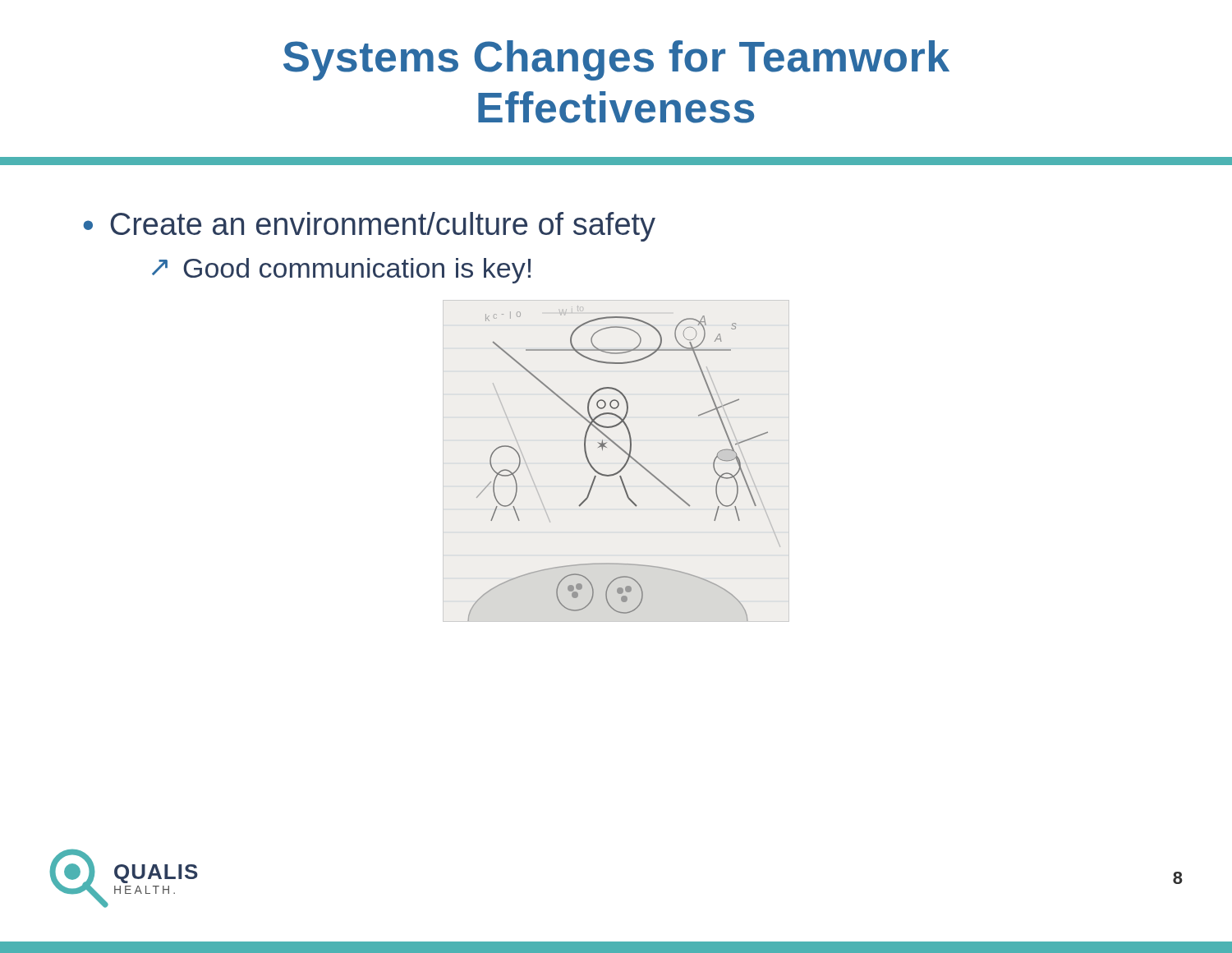Viewport: 1232px width, 953px height.
Task: Find the logo
Action: (x=124, y=878)
